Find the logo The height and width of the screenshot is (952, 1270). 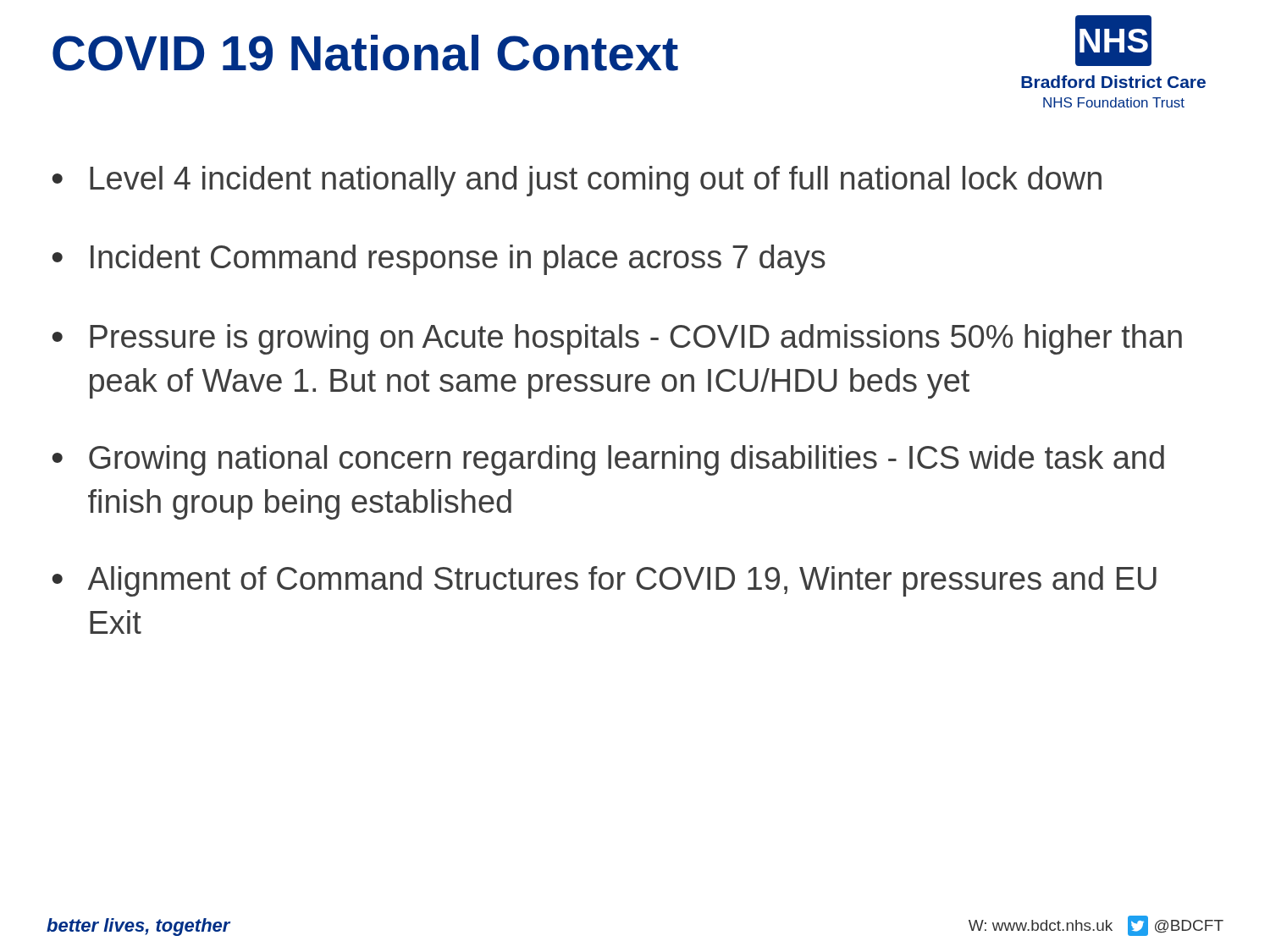(x=1113, y=64)
